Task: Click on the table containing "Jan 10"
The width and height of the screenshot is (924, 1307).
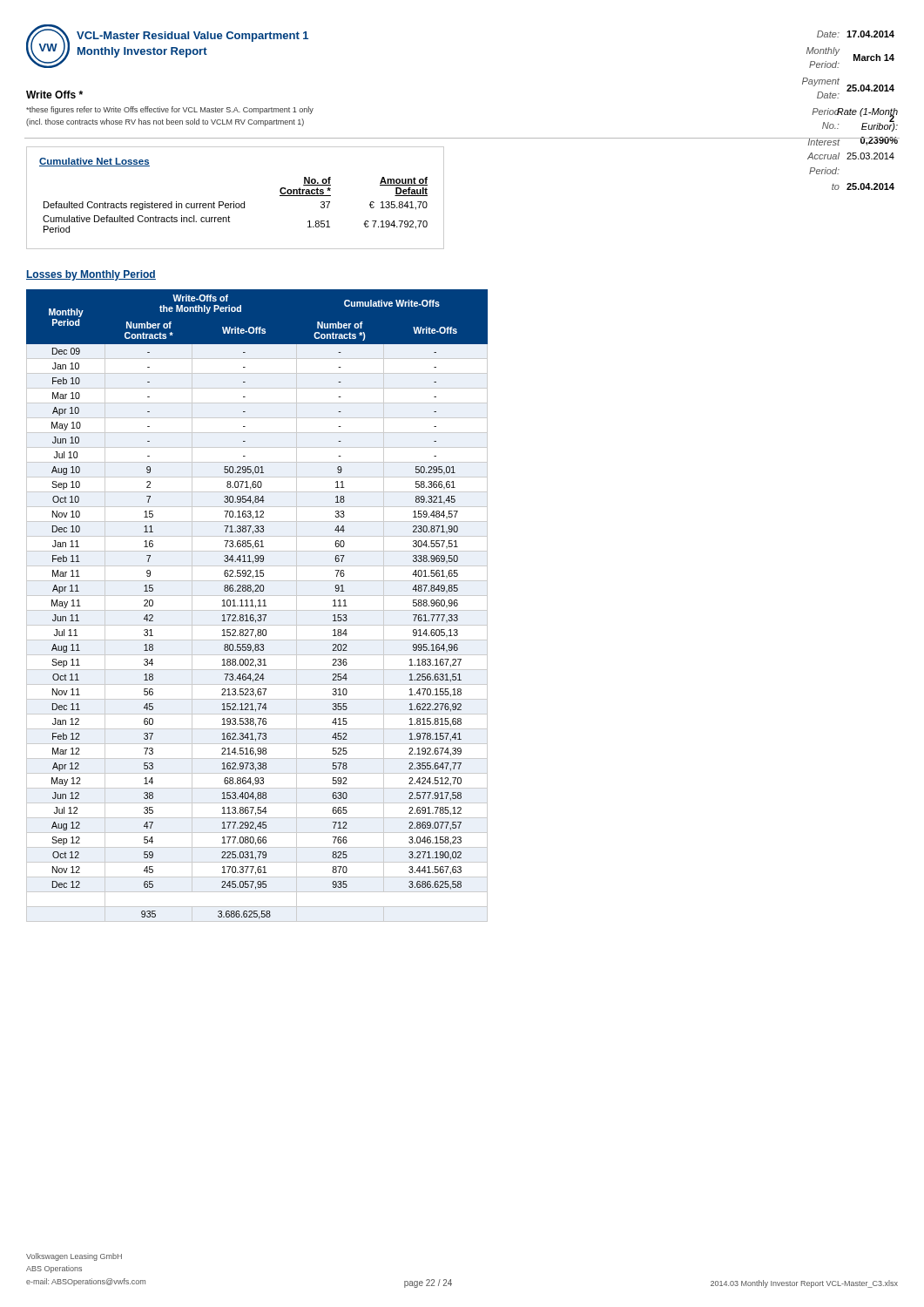Action: point(257,606)
